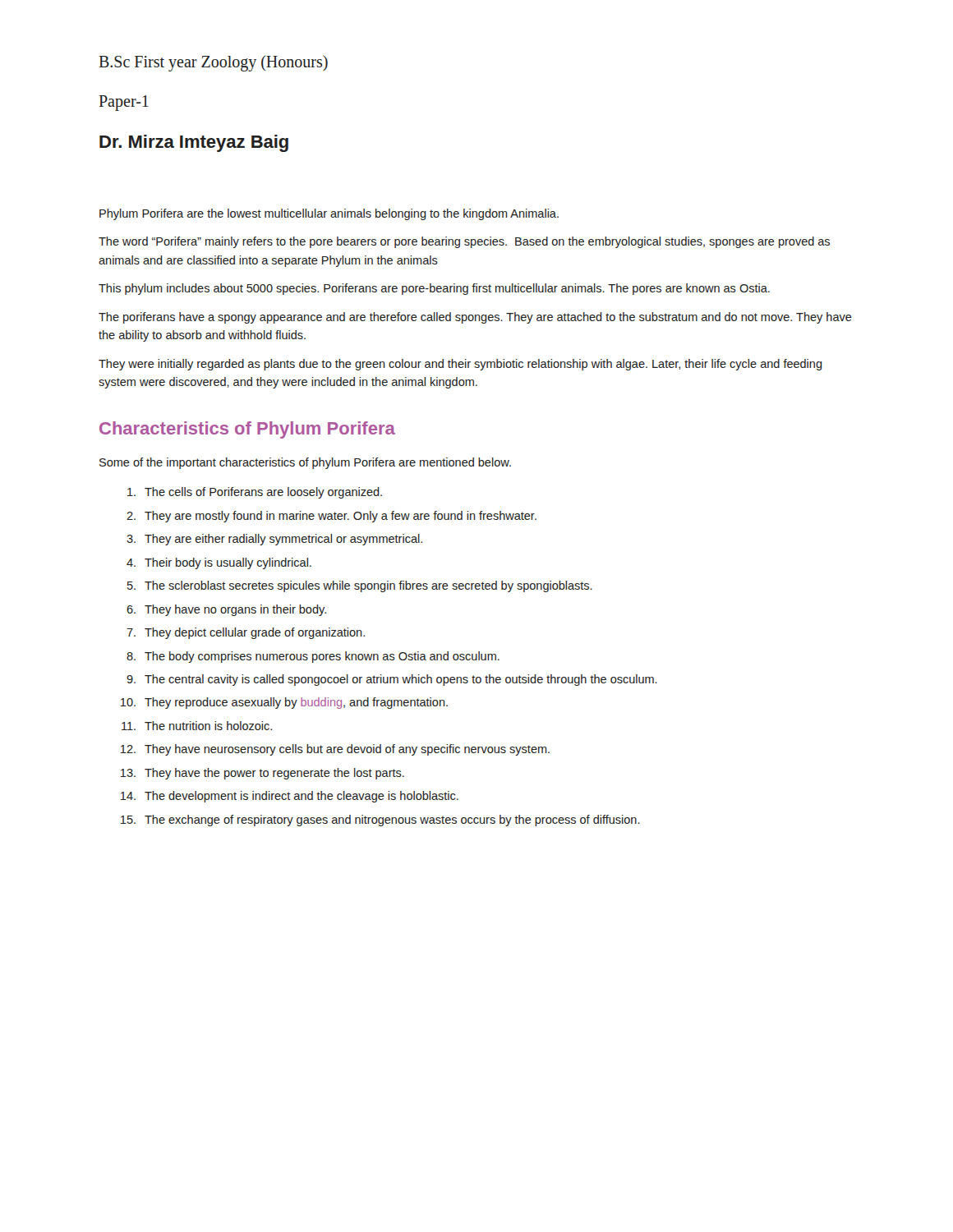
Task: Navigate to the block starting "12. They have neurosensory cells but are"
Action: pos(476,750)
